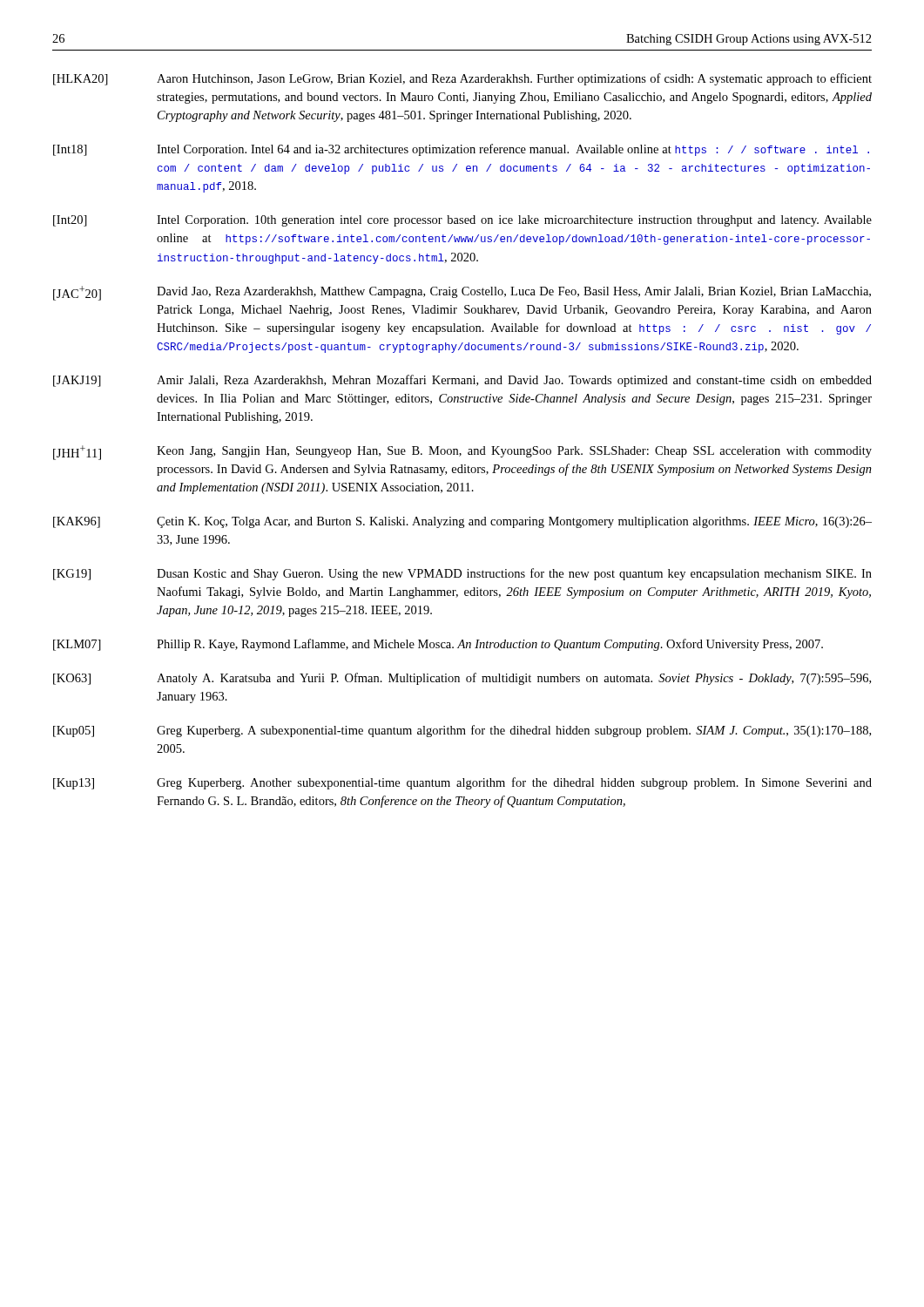Navigate to the region starting "[Int18] Intel Corporation. Intel 64 and"
This screenshot has width=924, height=1307.
coord(462,168)
